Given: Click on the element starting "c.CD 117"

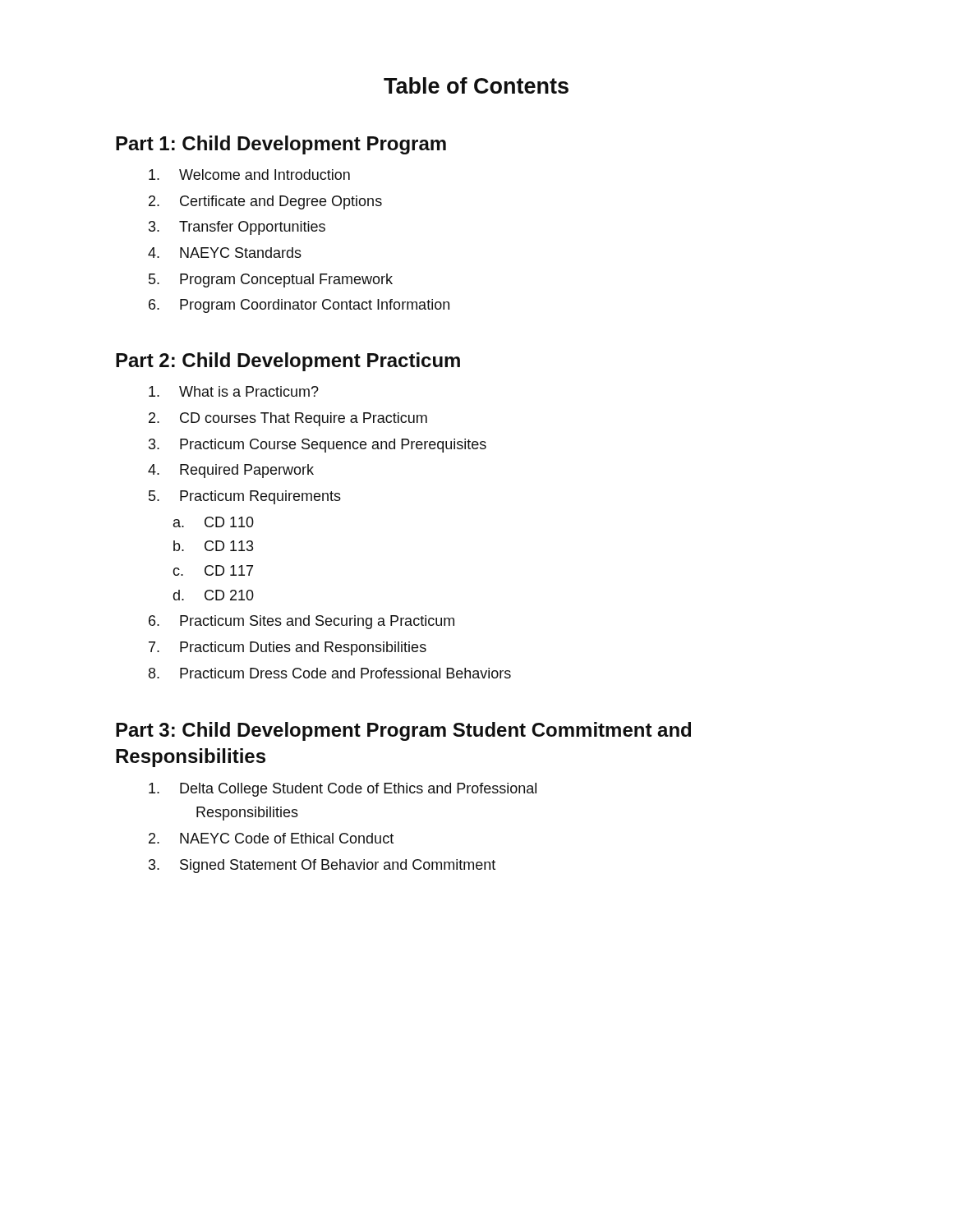Looking at the screenshot, I should pos(213,572).
